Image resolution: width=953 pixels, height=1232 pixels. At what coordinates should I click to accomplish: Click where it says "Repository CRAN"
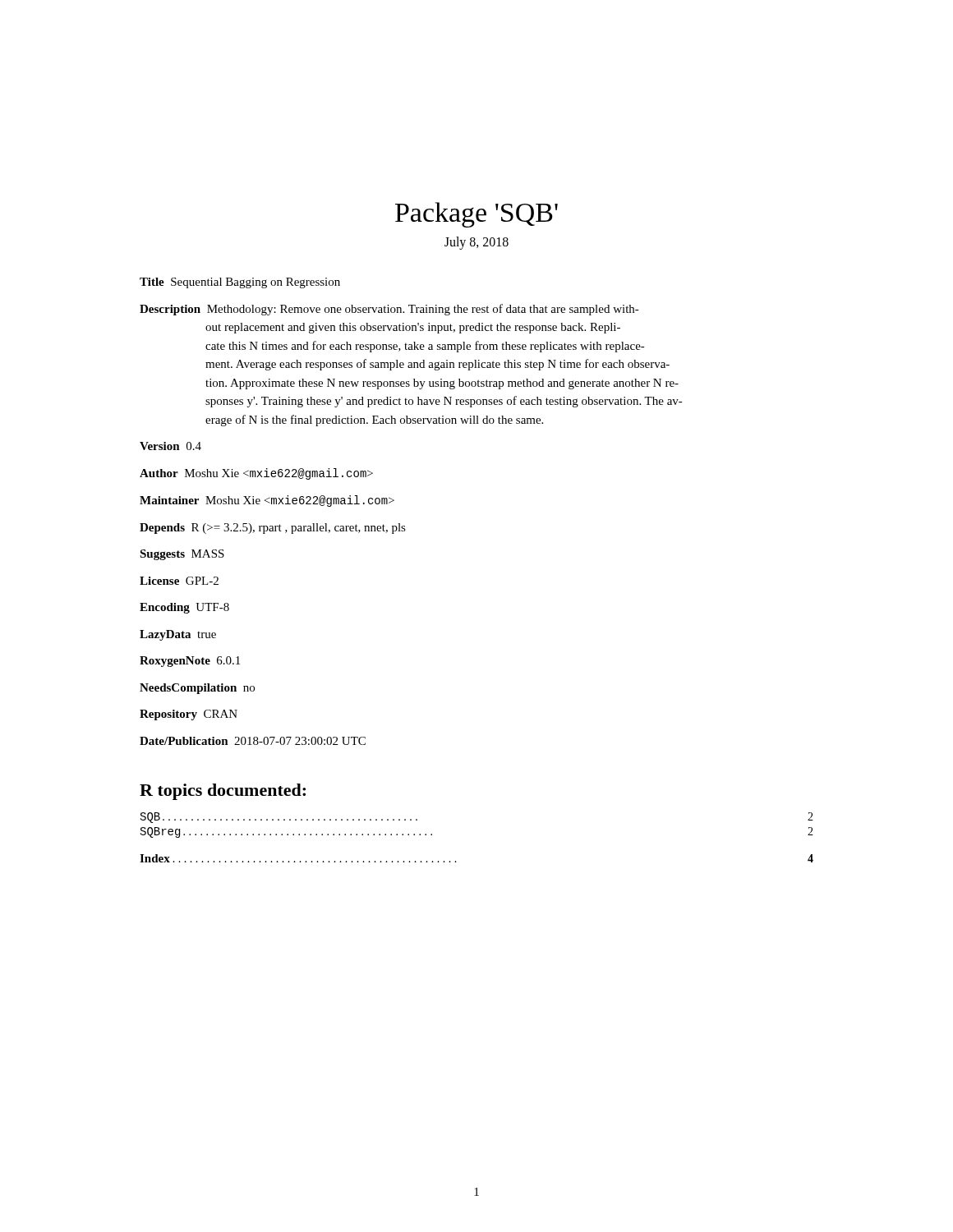pyautogui.click(x=189, y=714)
